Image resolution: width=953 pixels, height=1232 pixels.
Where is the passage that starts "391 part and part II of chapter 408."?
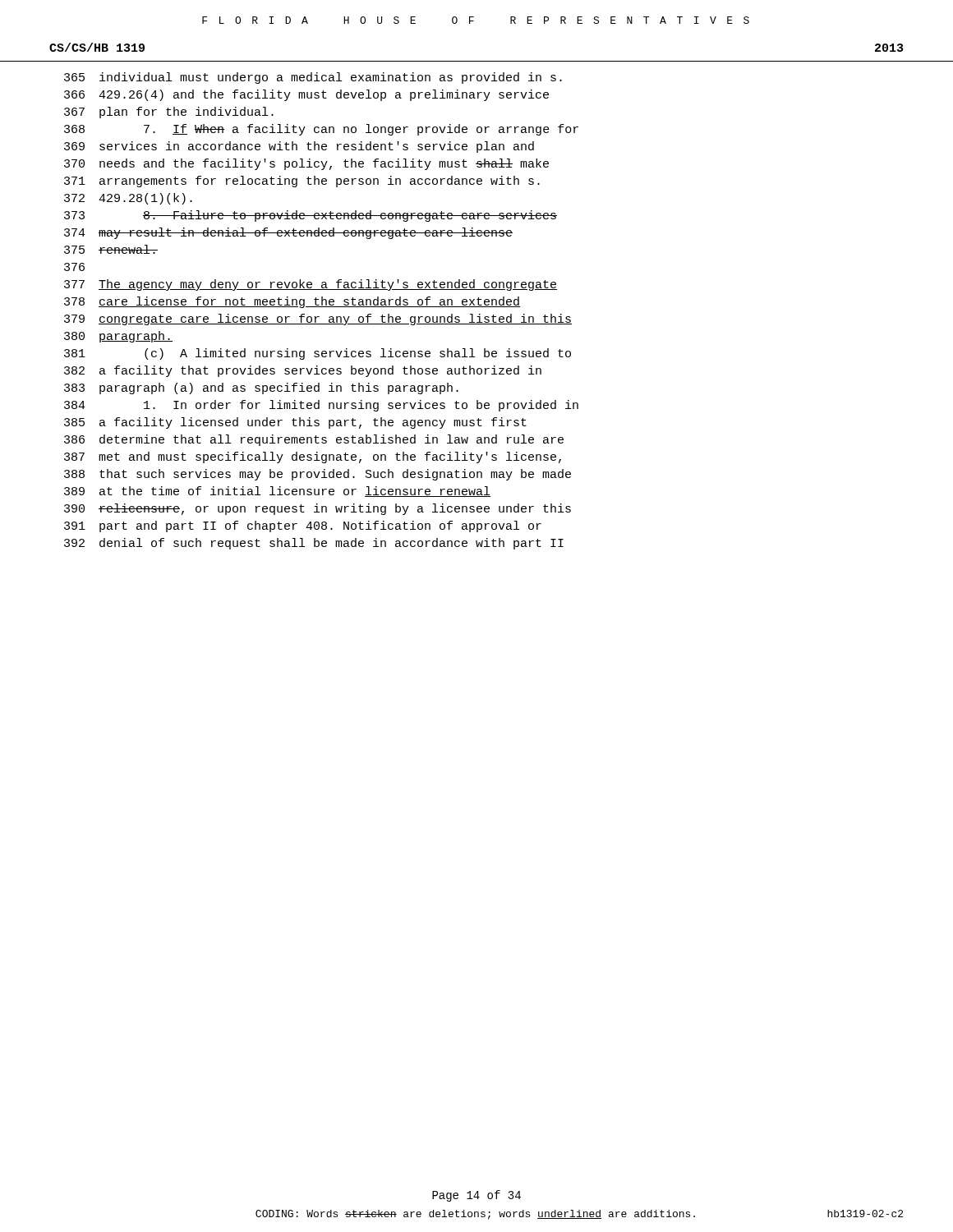point(476,527)
